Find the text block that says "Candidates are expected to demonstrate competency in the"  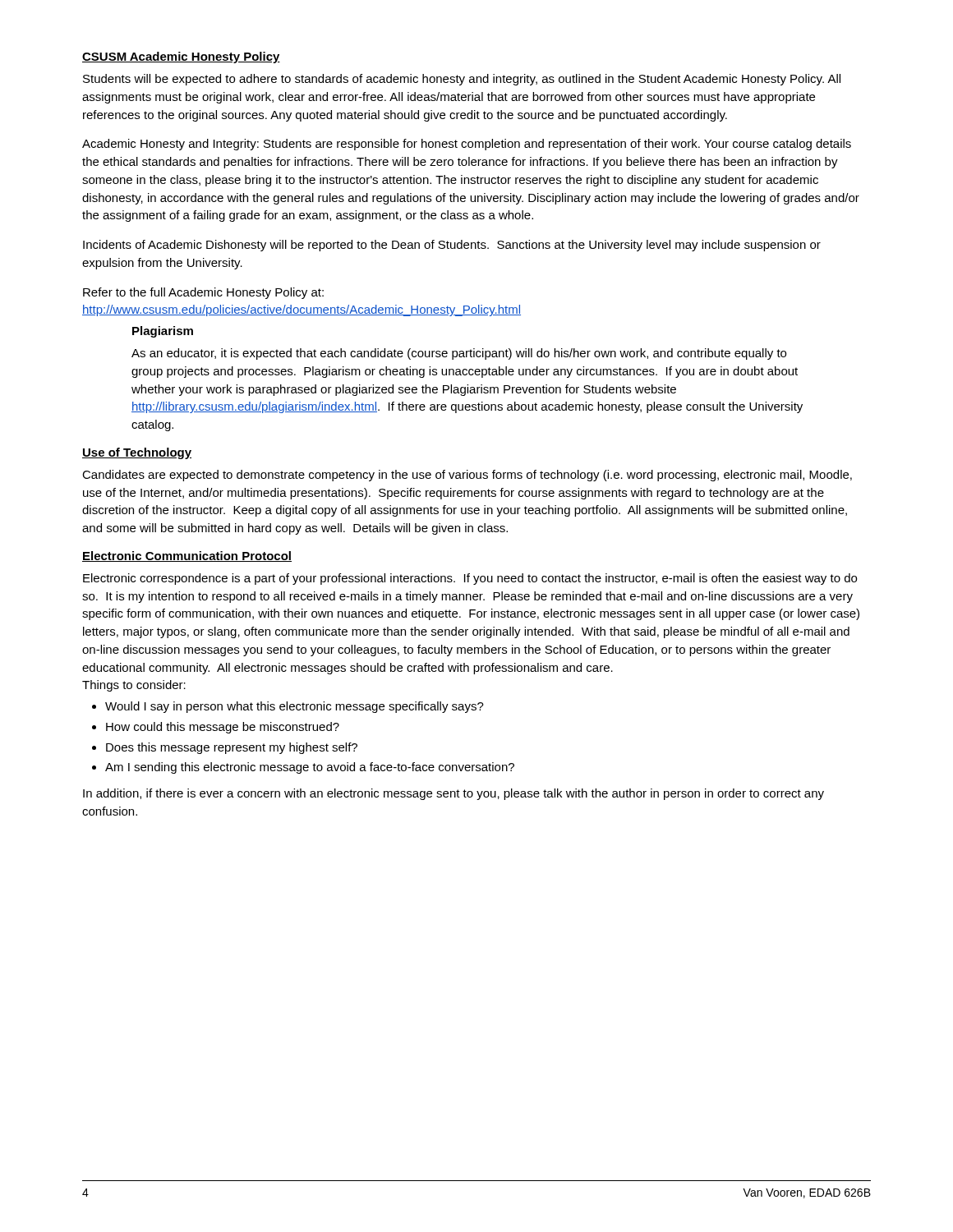tap(467, 501)
